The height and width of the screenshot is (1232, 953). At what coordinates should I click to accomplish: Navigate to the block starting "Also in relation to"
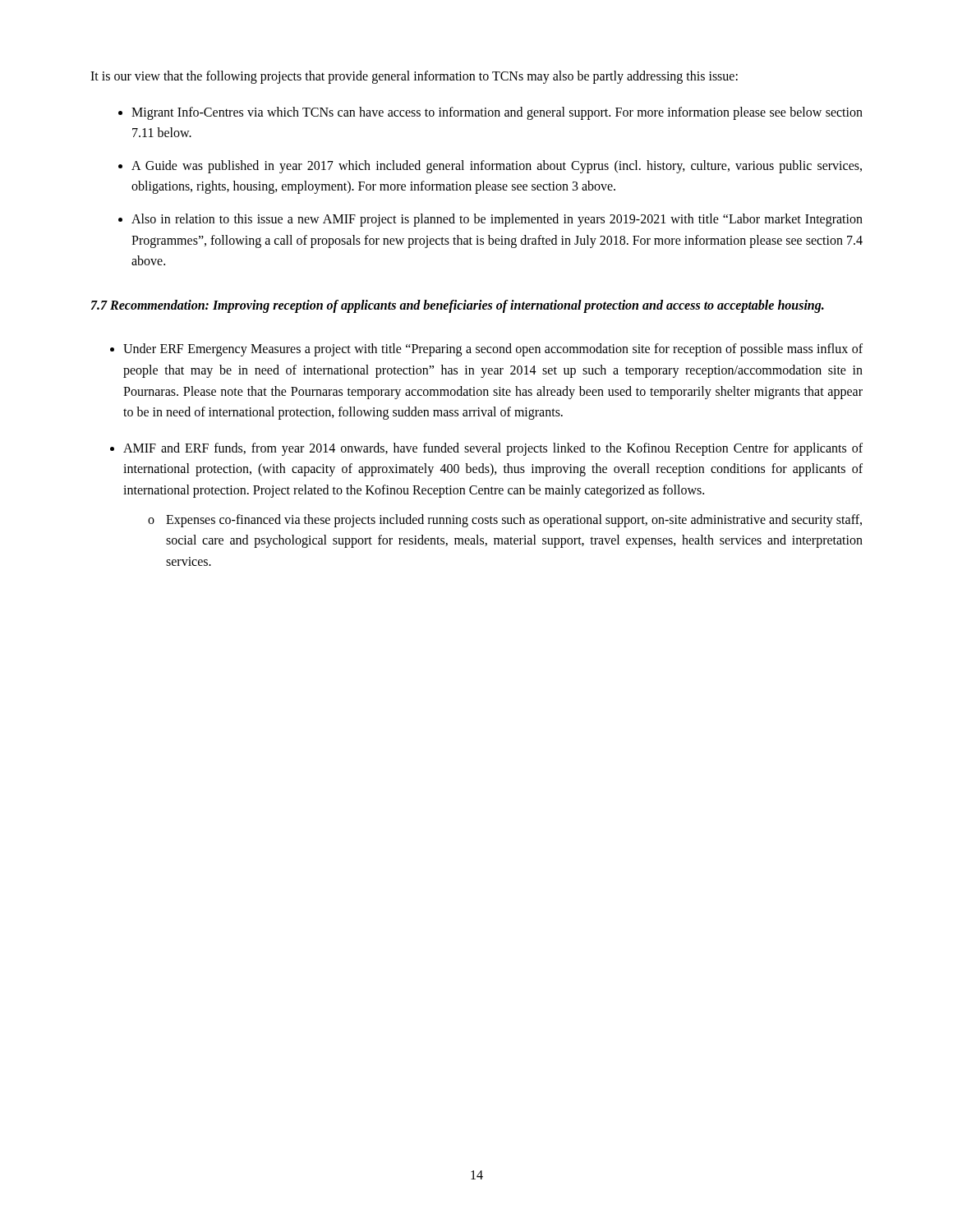(497, 240)
